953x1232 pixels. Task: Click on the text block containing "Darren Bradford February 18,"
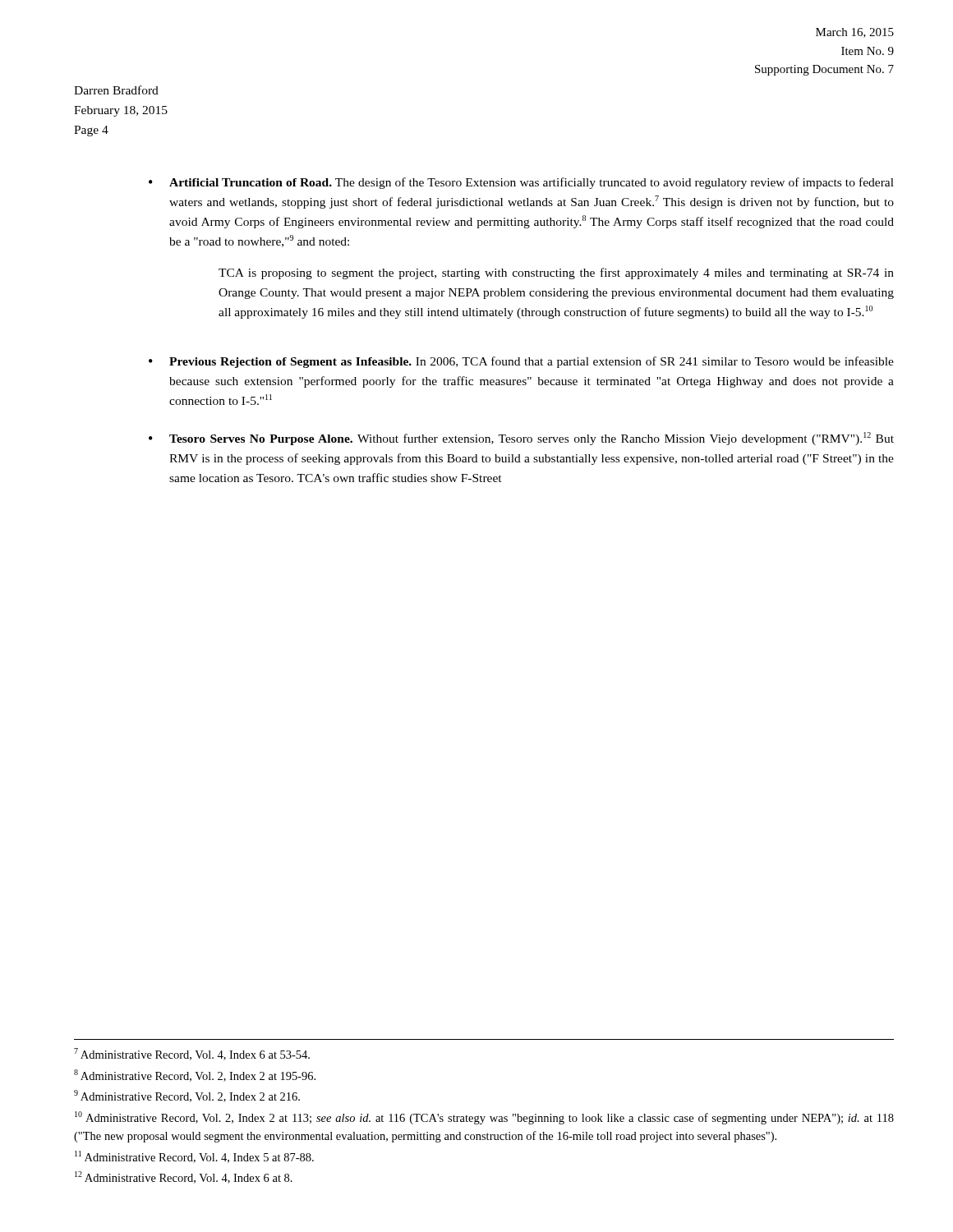point(121,110)
